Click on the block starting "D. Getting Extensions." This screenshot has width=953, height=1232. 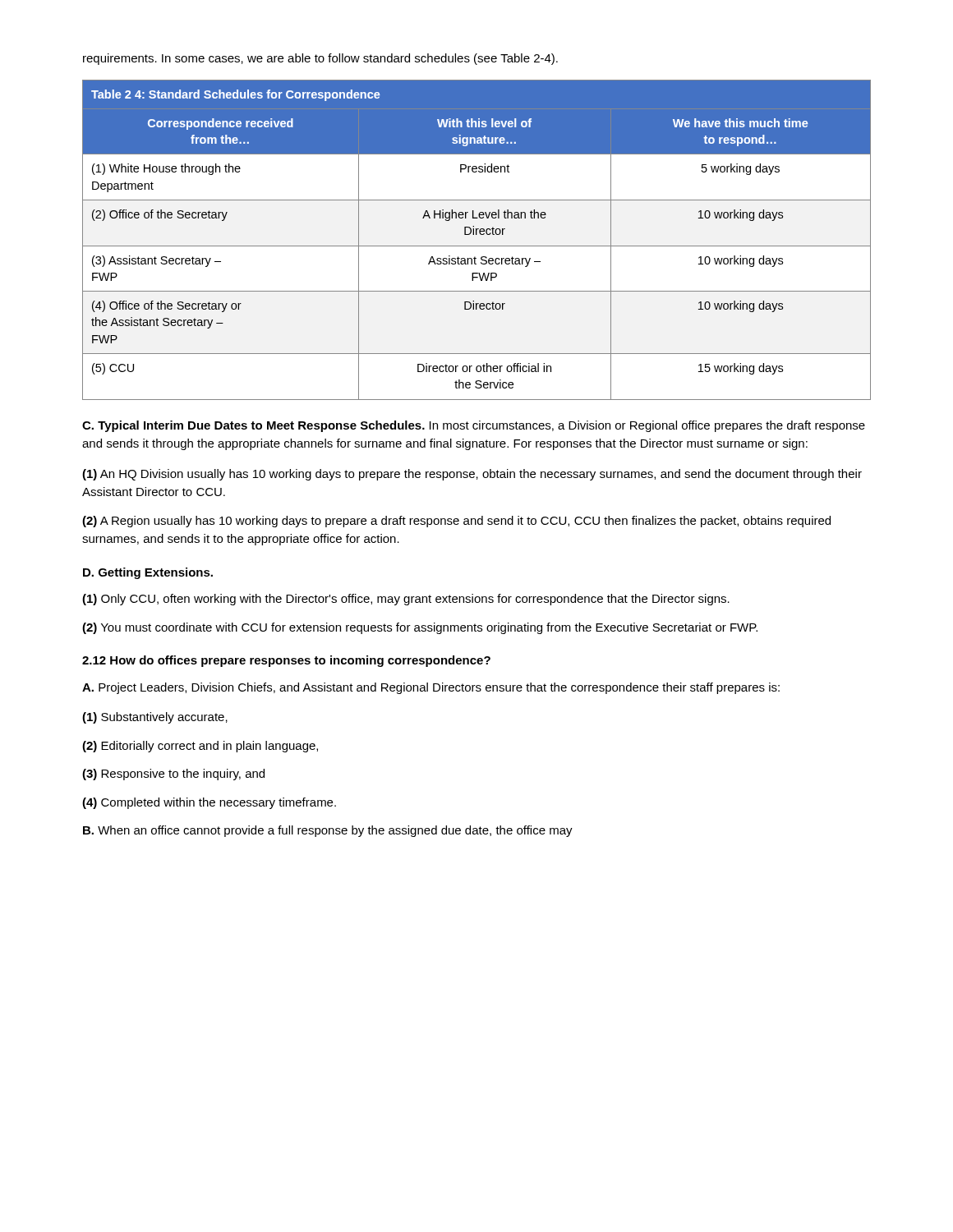(148, 572)
